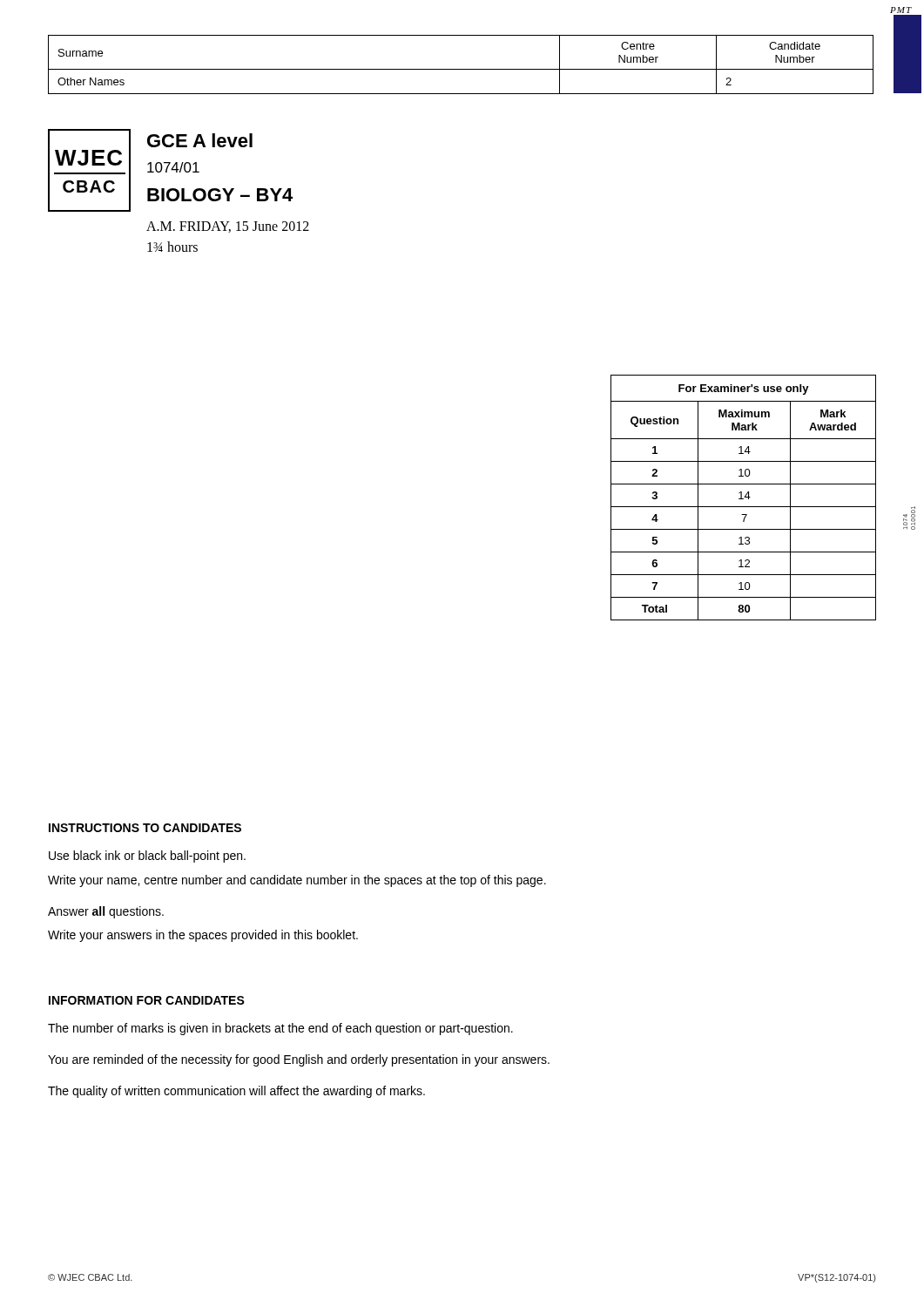This screenshot has height=1307, width=924.
Task: Locate the text "Answer all questions."
Action: [106, 911]
